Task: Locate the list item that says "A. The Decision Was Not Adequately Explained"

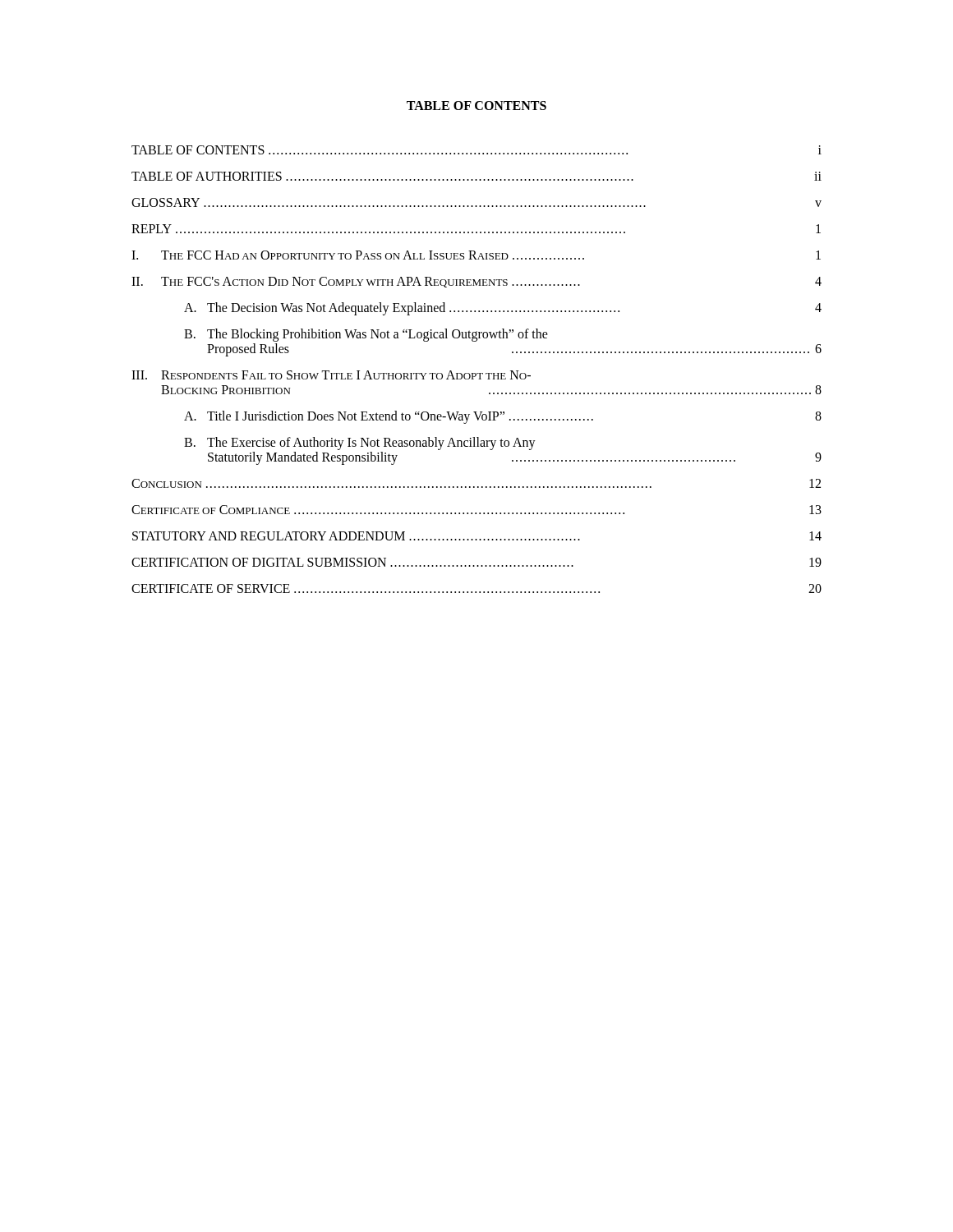Action: tap(503, 308)
